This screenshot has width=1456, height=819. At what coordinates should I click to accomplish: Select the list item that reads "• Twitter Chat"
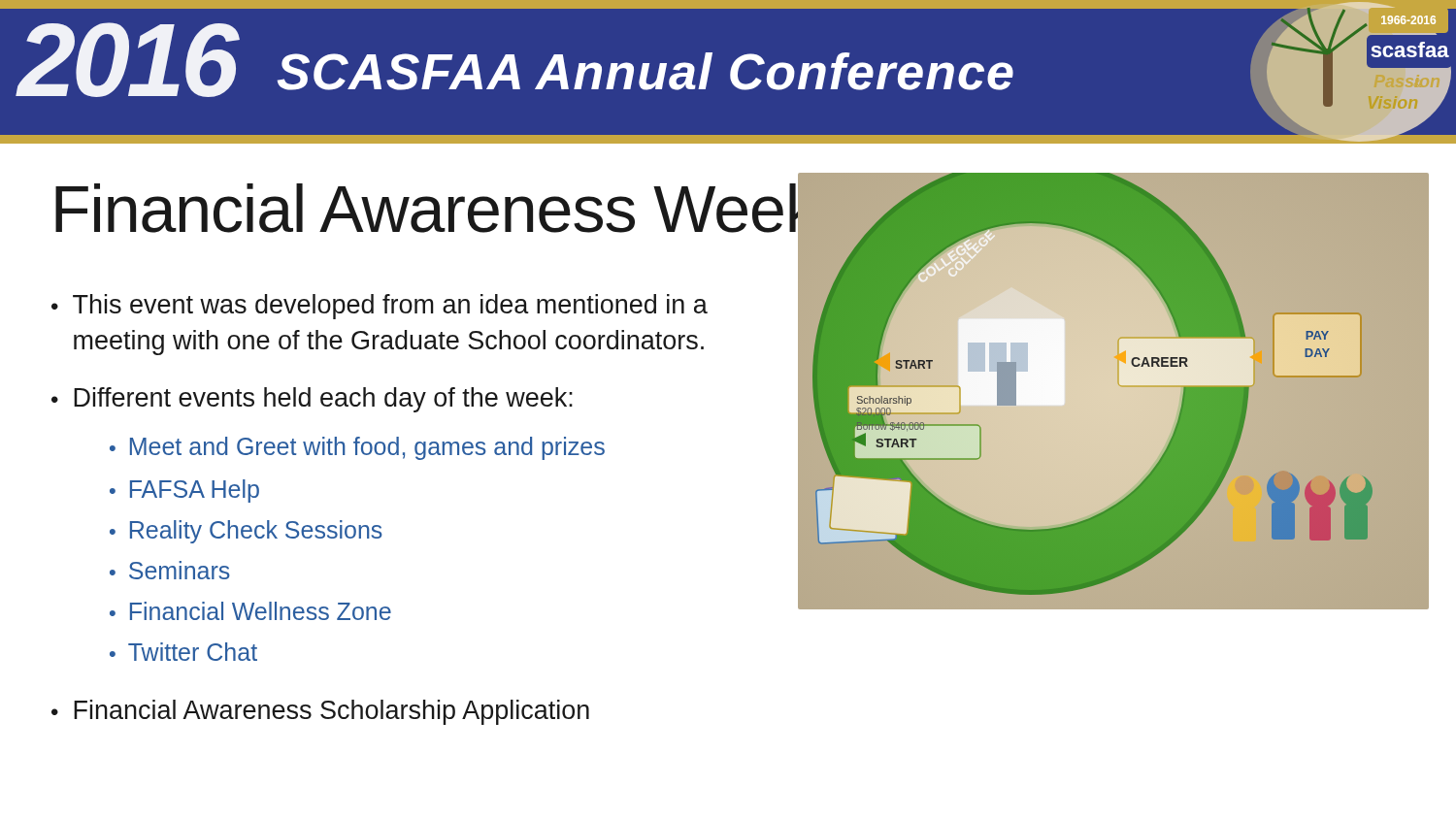tap(183, 653)
